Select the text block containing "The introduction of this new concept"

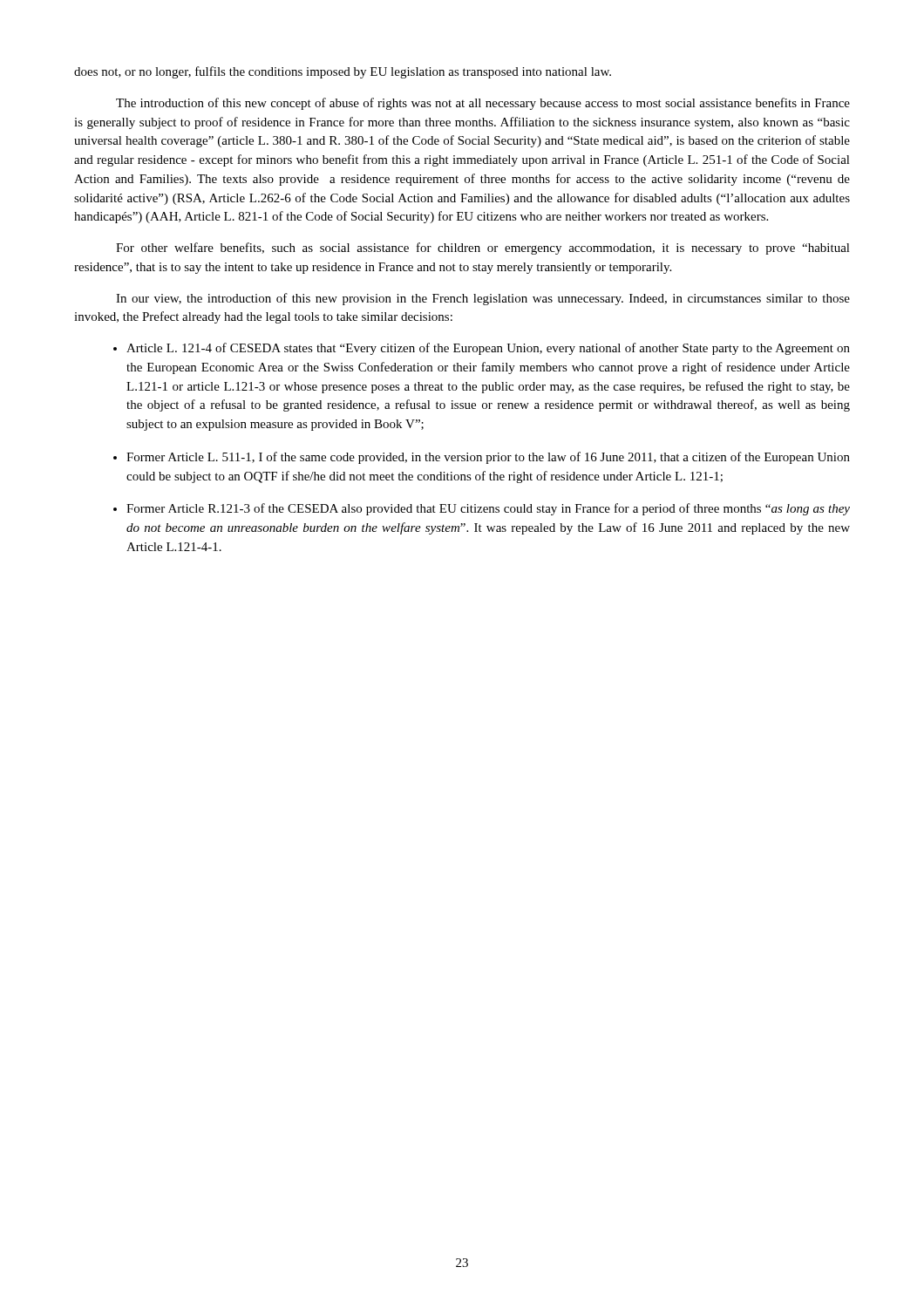(462, 160)
